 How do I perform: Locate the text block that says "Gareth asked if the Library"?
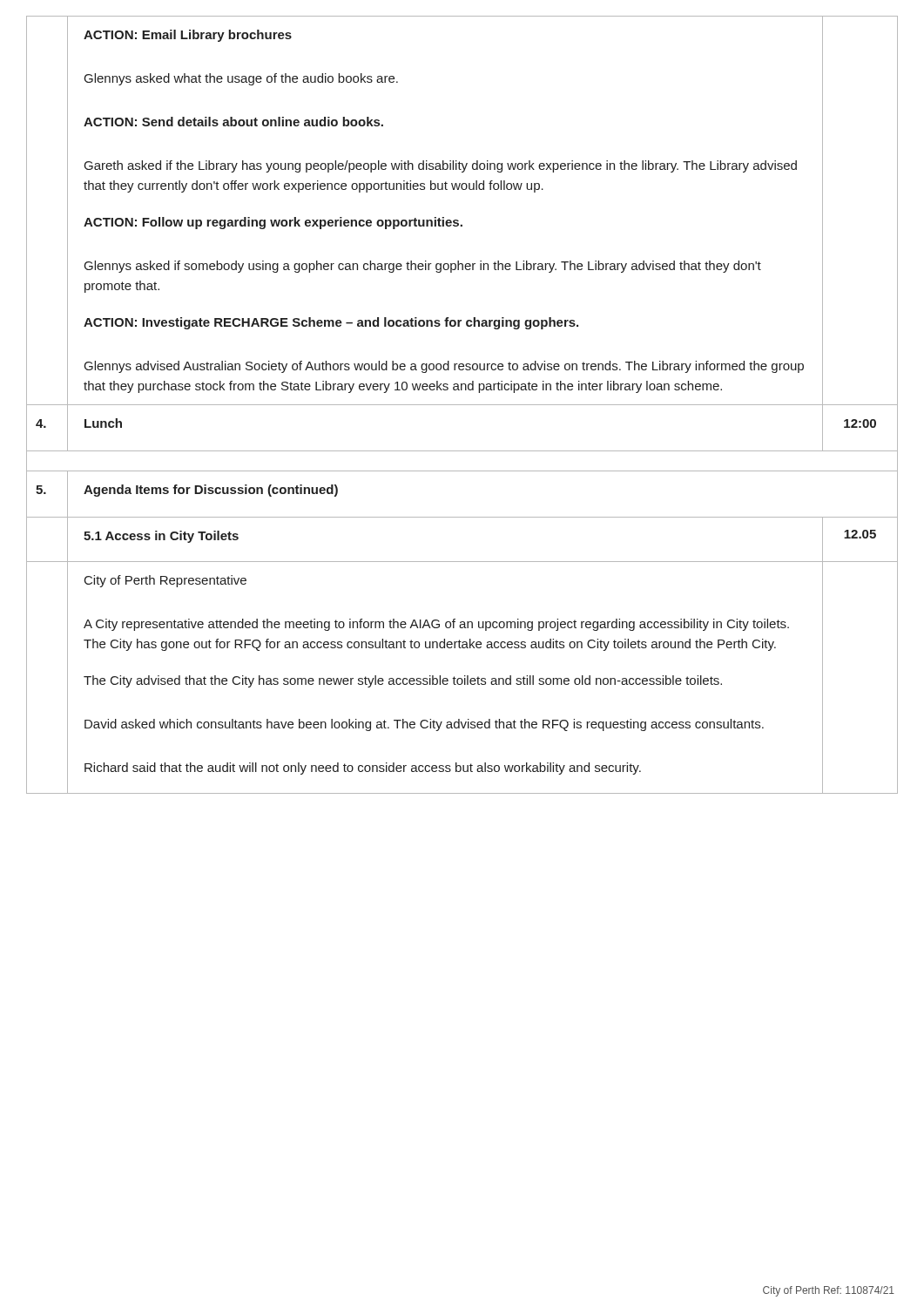click(441, 175)
